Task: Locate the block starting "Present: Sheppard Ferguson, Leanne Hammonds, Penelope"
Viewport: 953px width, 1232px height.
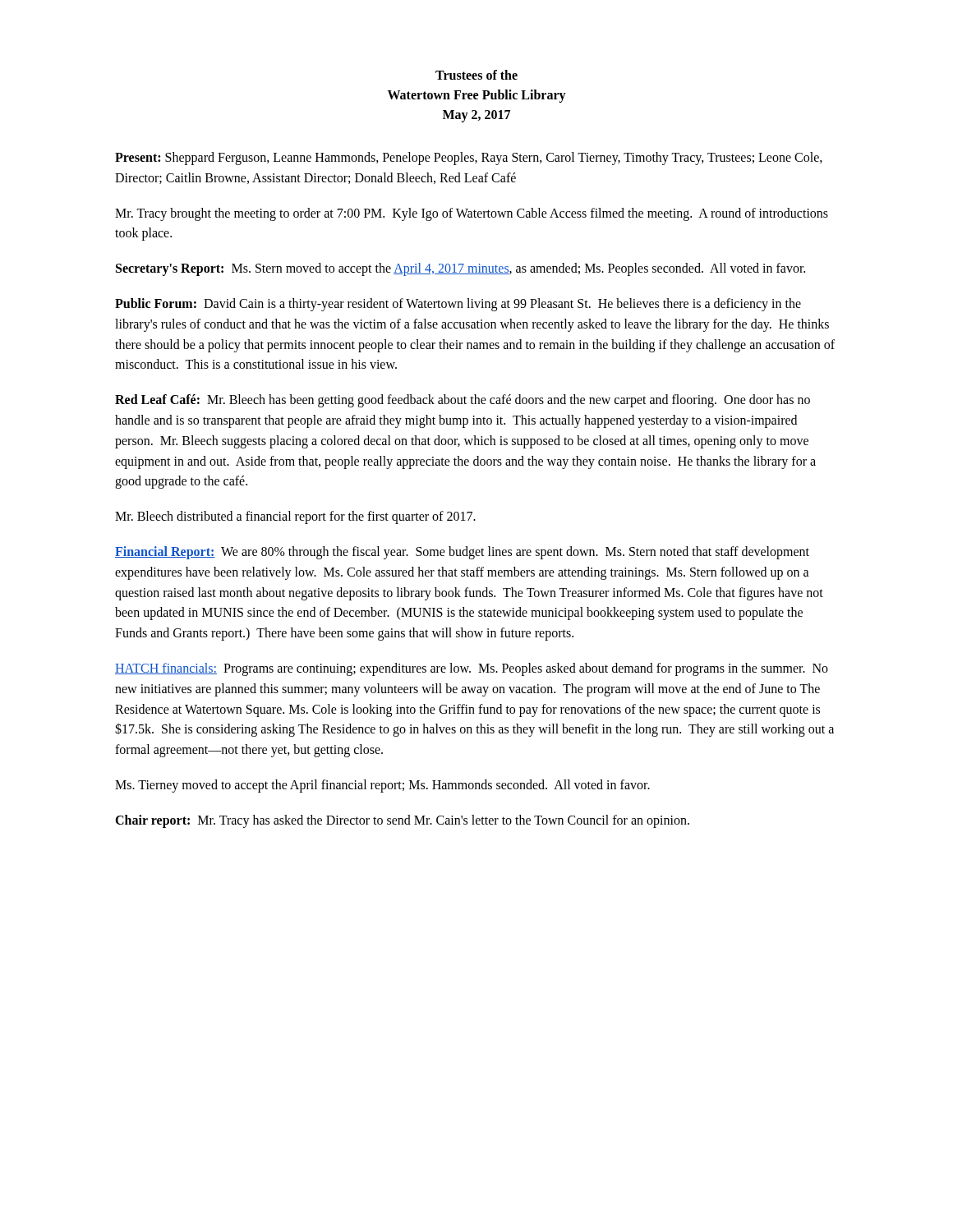Action: [x=469, y=167]
